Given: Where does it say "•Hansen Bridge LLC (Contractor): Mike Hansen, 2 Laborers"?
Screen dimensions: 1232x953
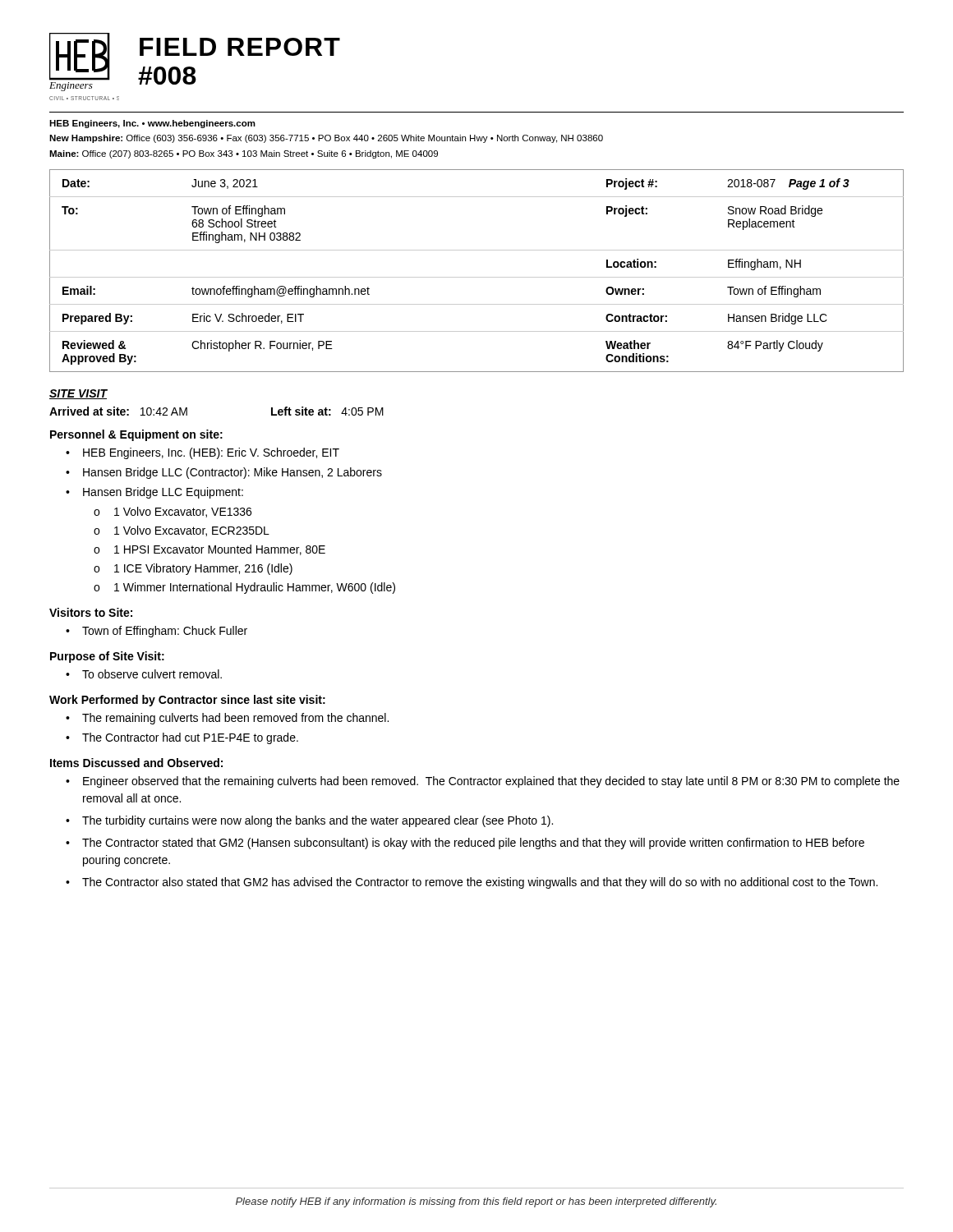Looking at the screenshot, I should 224,473.
